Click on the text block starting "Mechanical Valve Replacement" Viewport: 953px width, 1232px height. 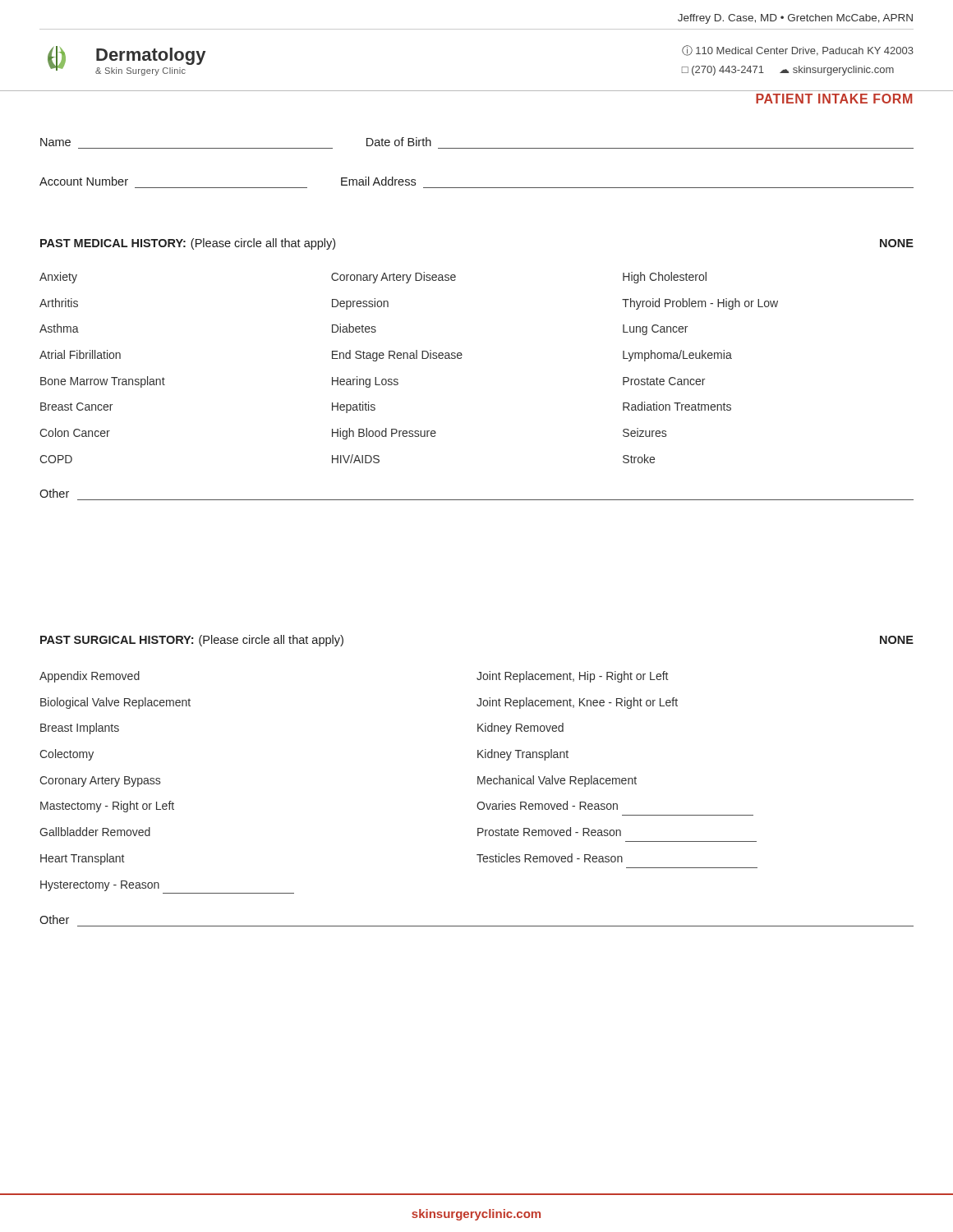(557, 780)
